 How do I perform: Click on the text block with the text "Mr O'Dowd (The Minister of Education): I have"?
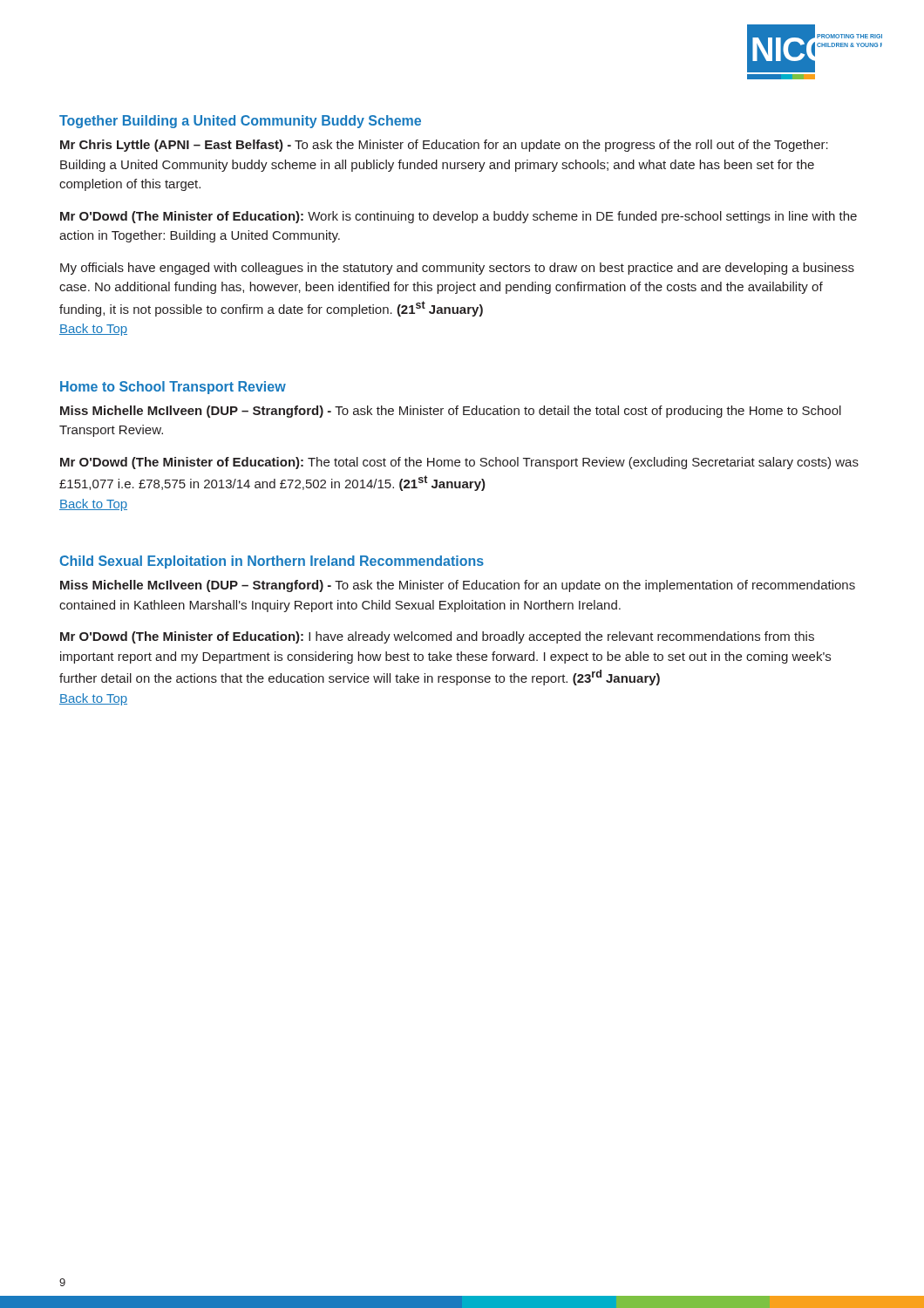(445, 667)
